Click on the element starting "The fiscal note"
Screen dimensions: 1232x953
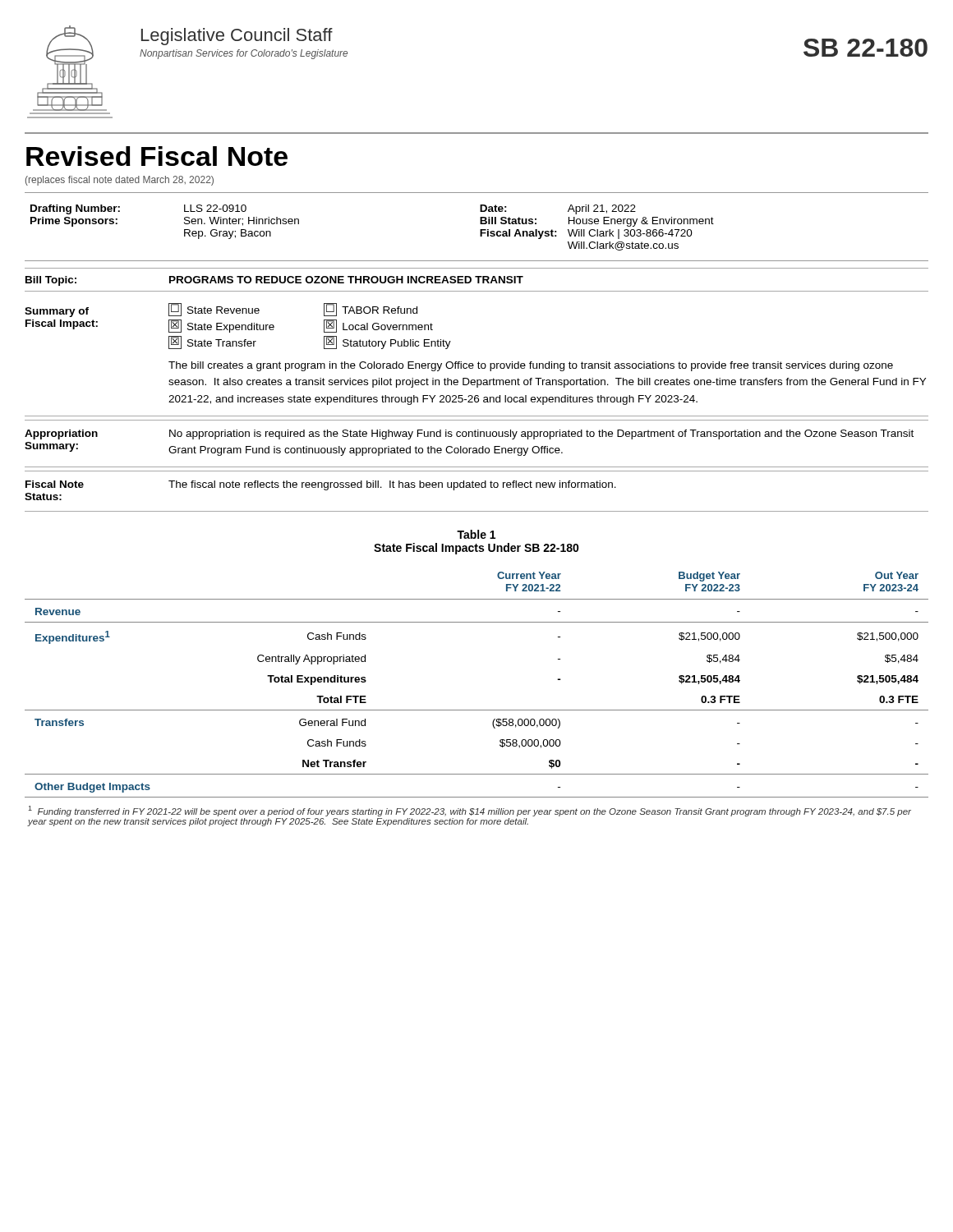tap(392, 484)
